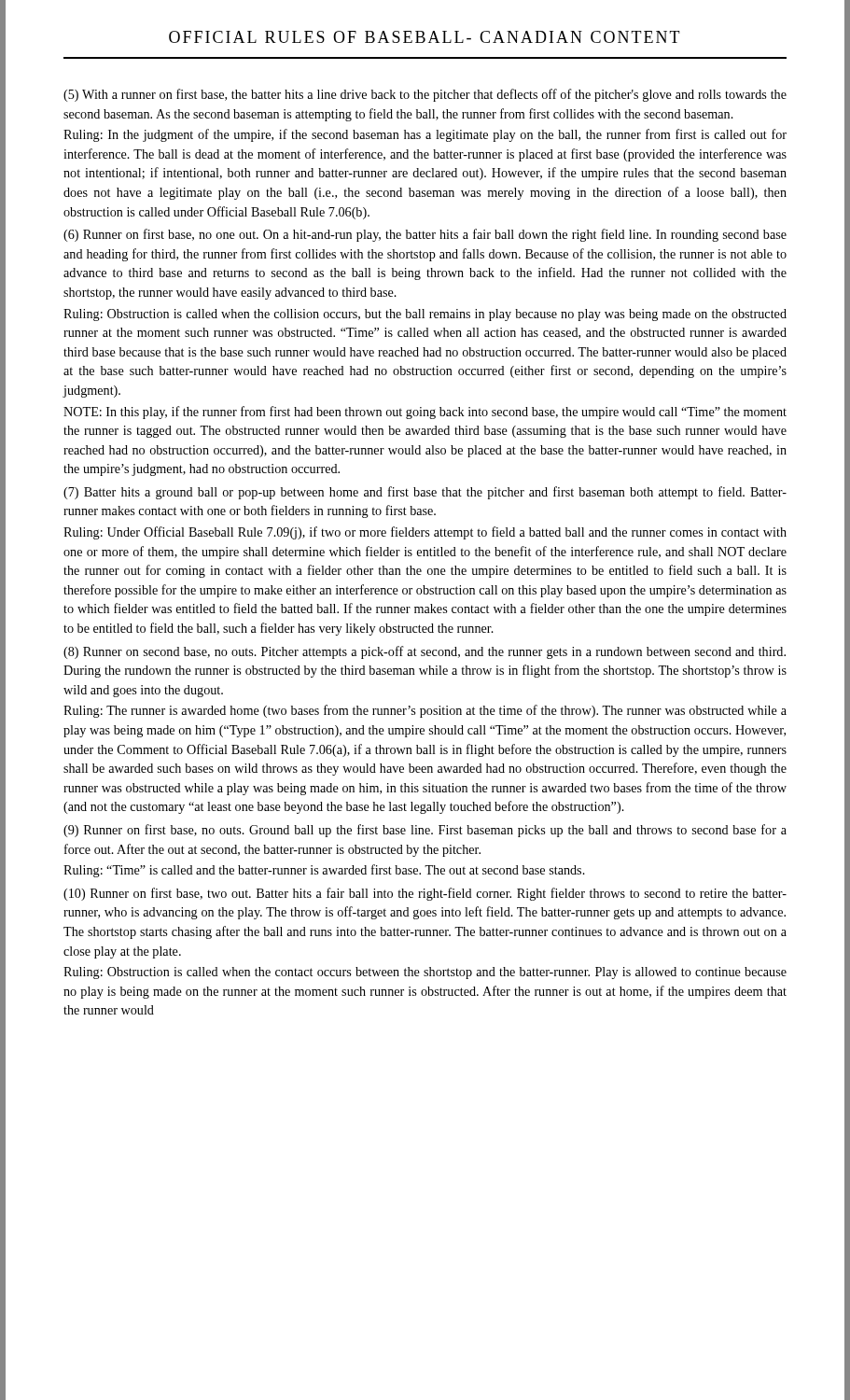Click on the text block starting "(7) Batter hits a ground"
The width and height of the screenshot is (850, 1400).
tap(425, 560)
